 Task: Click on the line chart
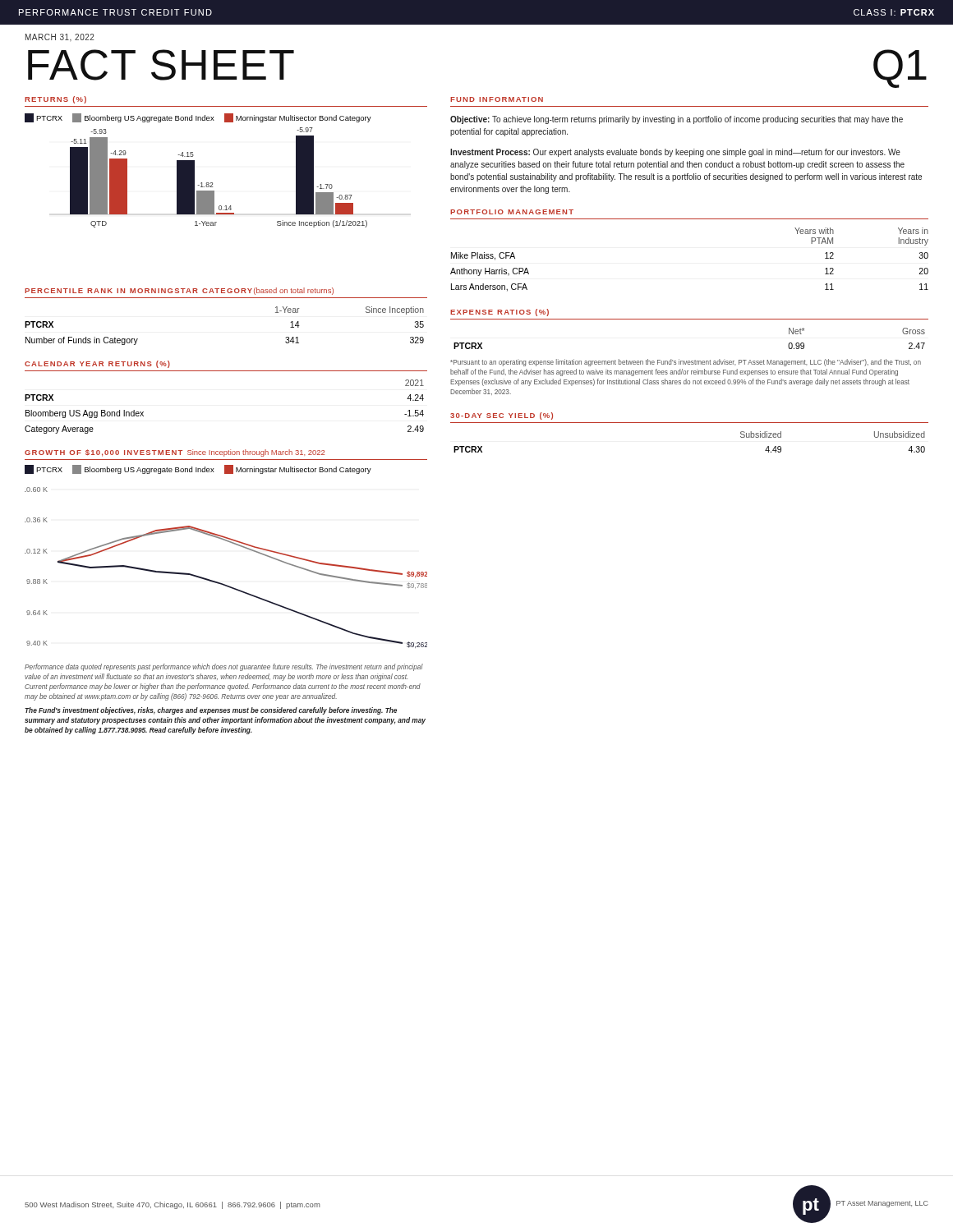[x=226, y=565]
